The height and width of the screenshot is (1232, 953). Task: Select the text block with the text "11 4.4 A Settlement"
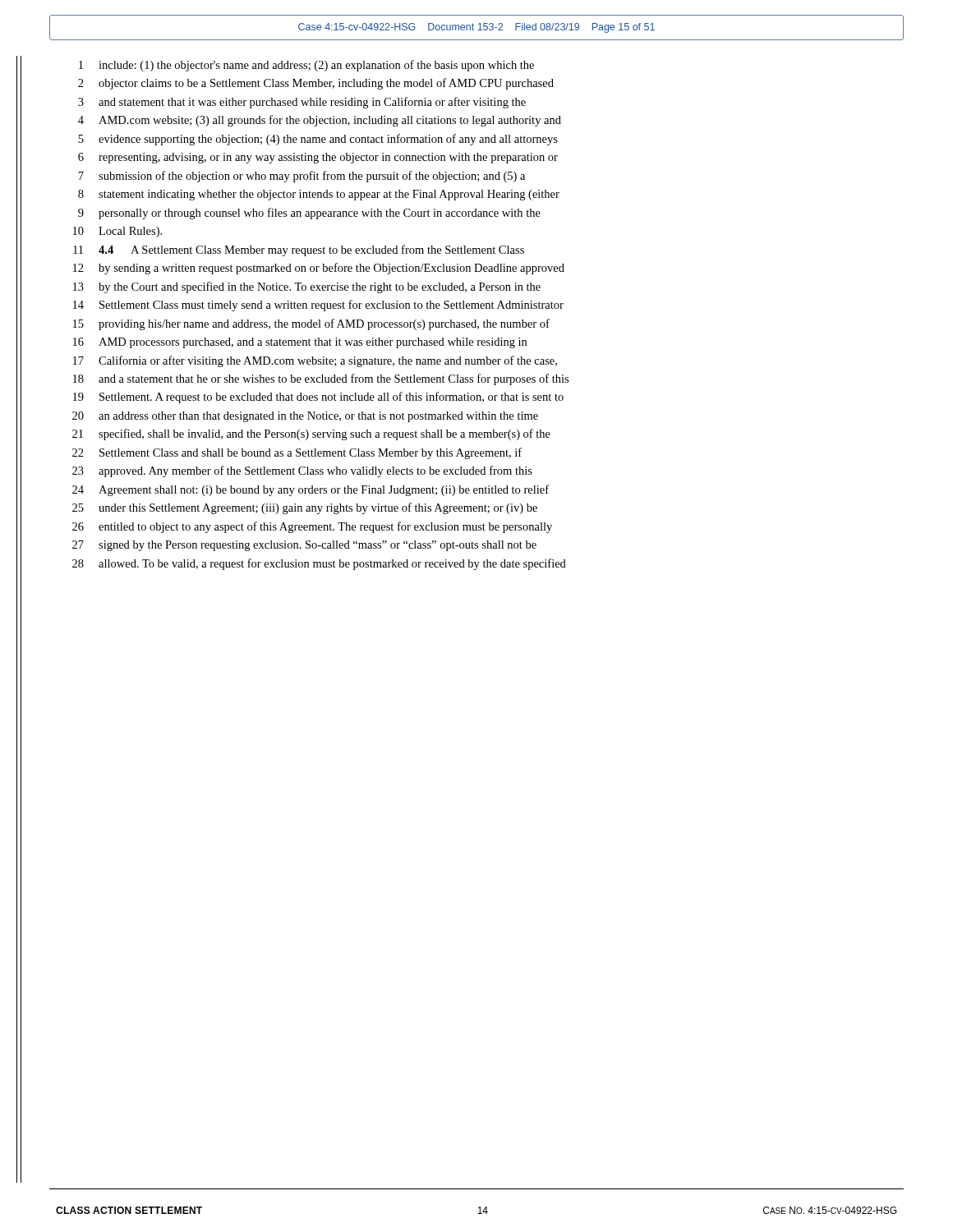[x=476, y=406]
